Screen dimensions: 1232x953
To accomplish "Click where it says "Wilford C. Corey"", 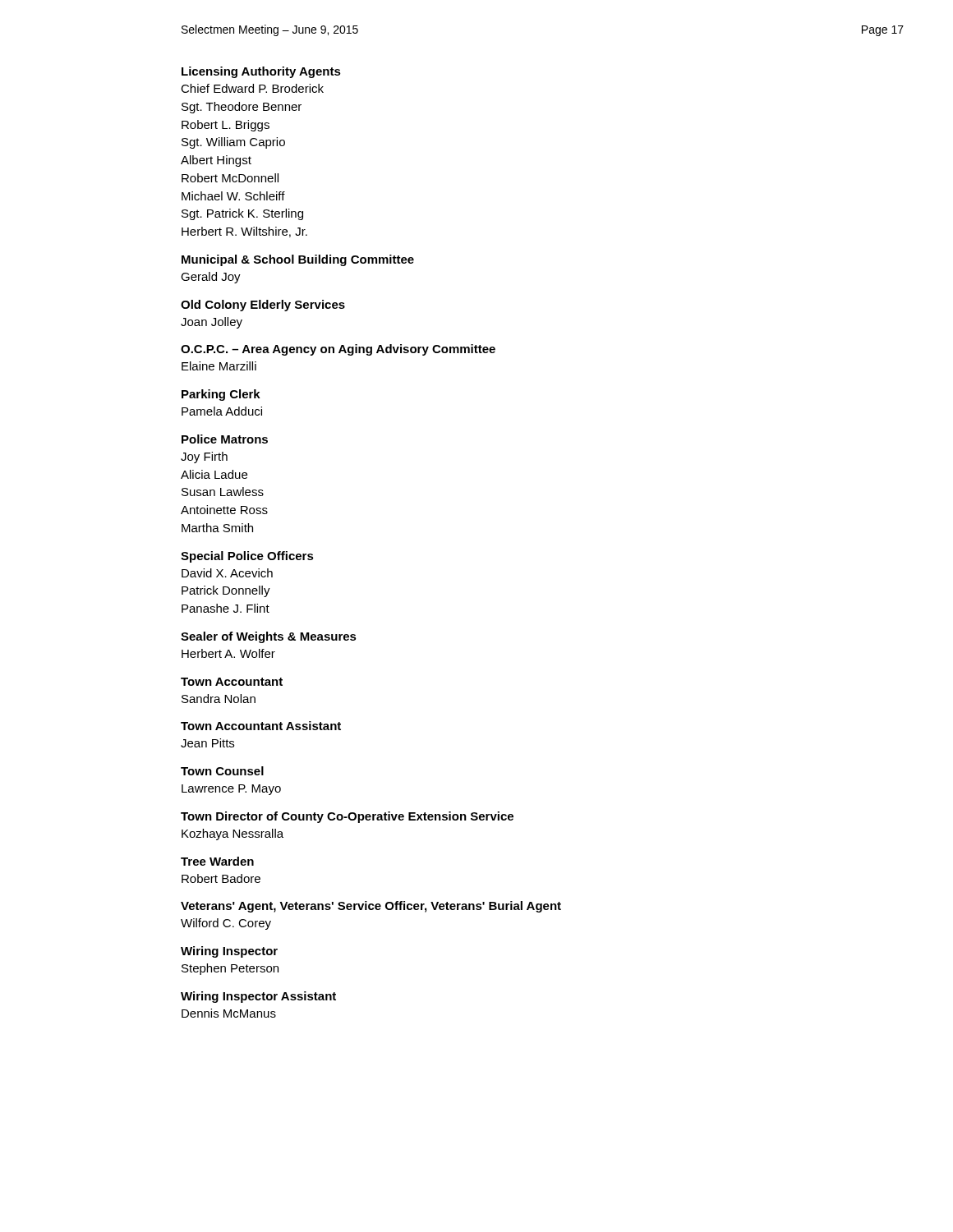I will pyautogui.click(x=542, y=923).
